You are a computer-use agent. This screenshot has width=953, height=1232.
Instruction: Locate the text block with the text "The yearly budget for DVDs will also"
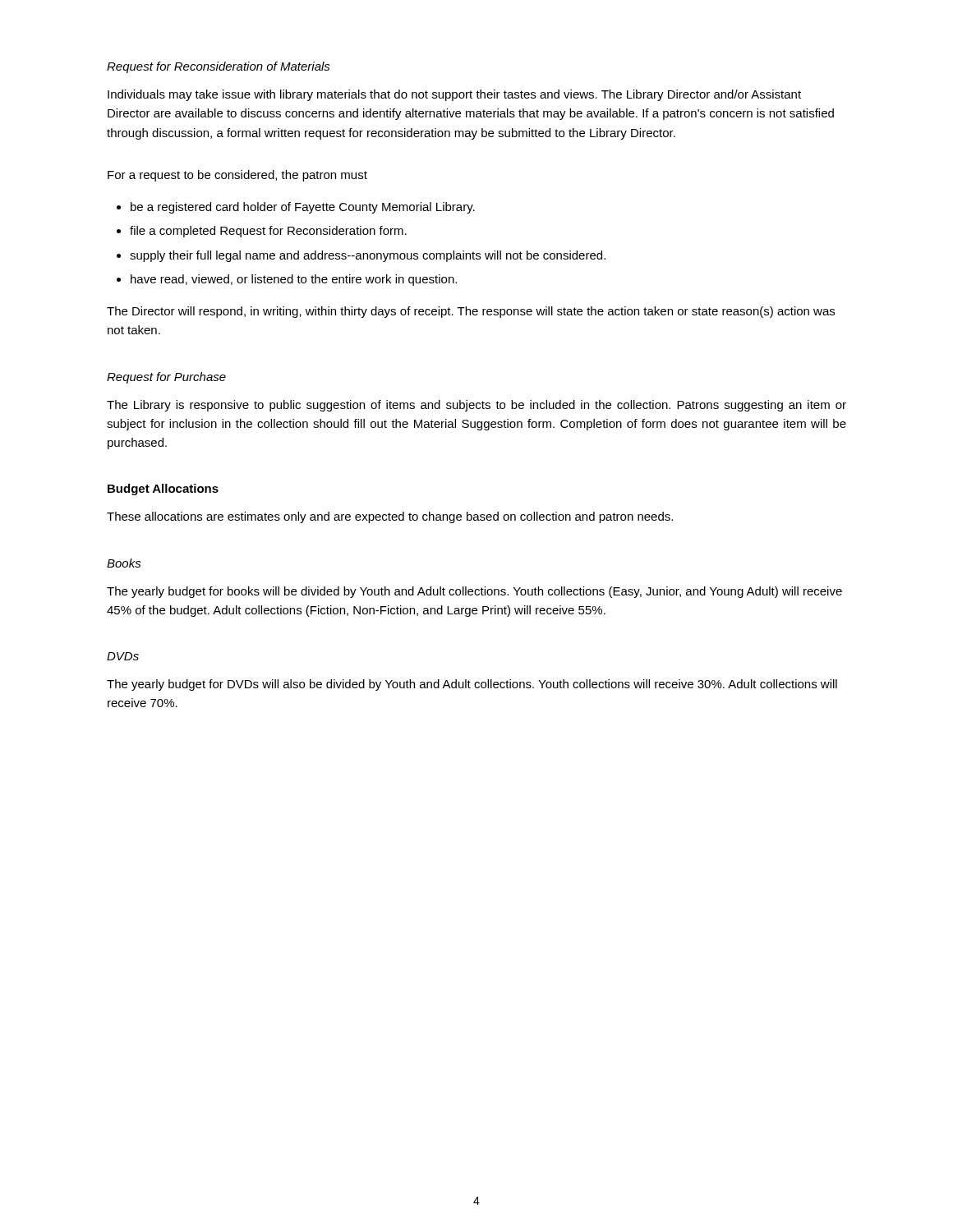pos(472,693)
